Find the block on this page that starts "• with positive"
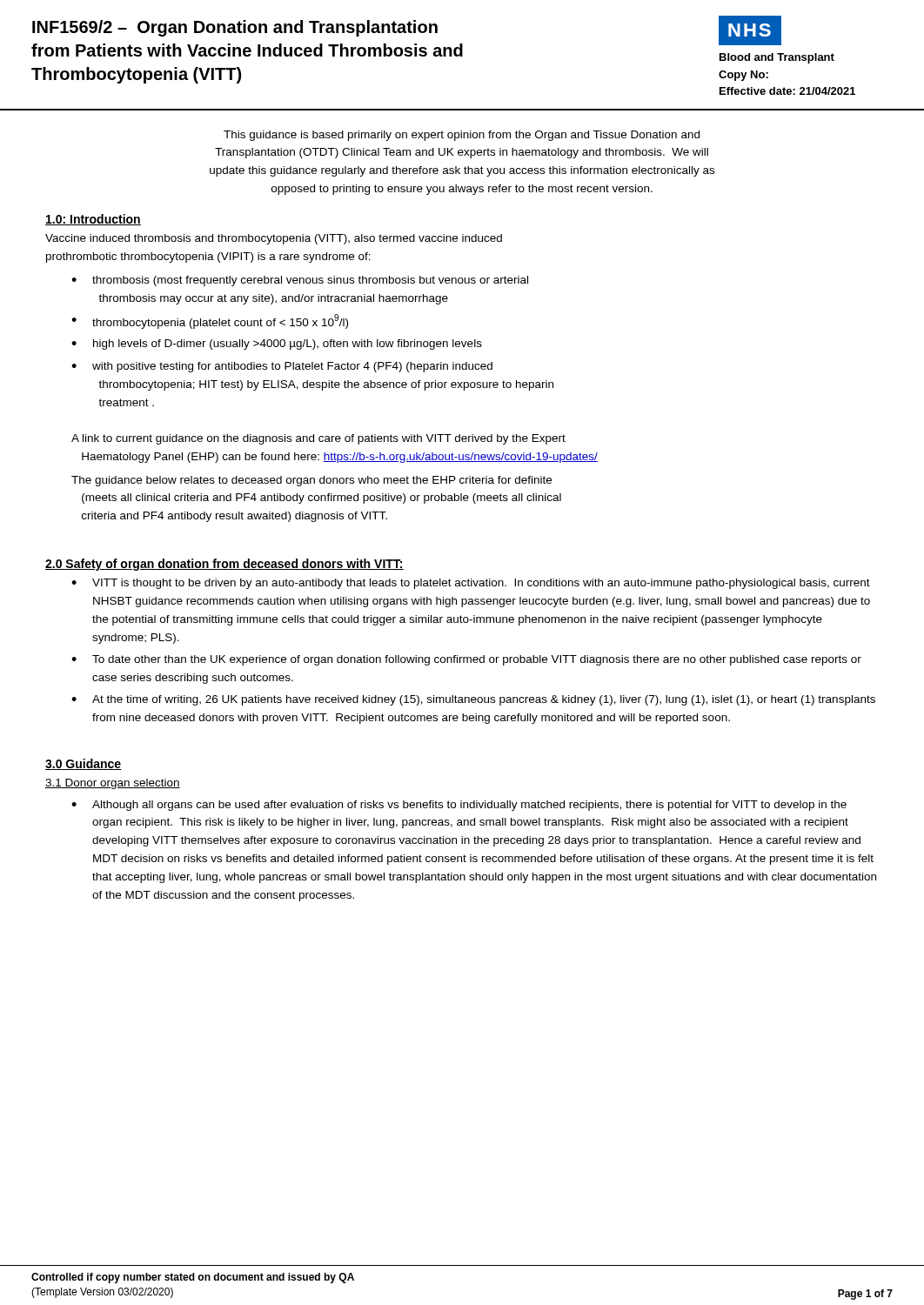 click(x=475, y=385)
